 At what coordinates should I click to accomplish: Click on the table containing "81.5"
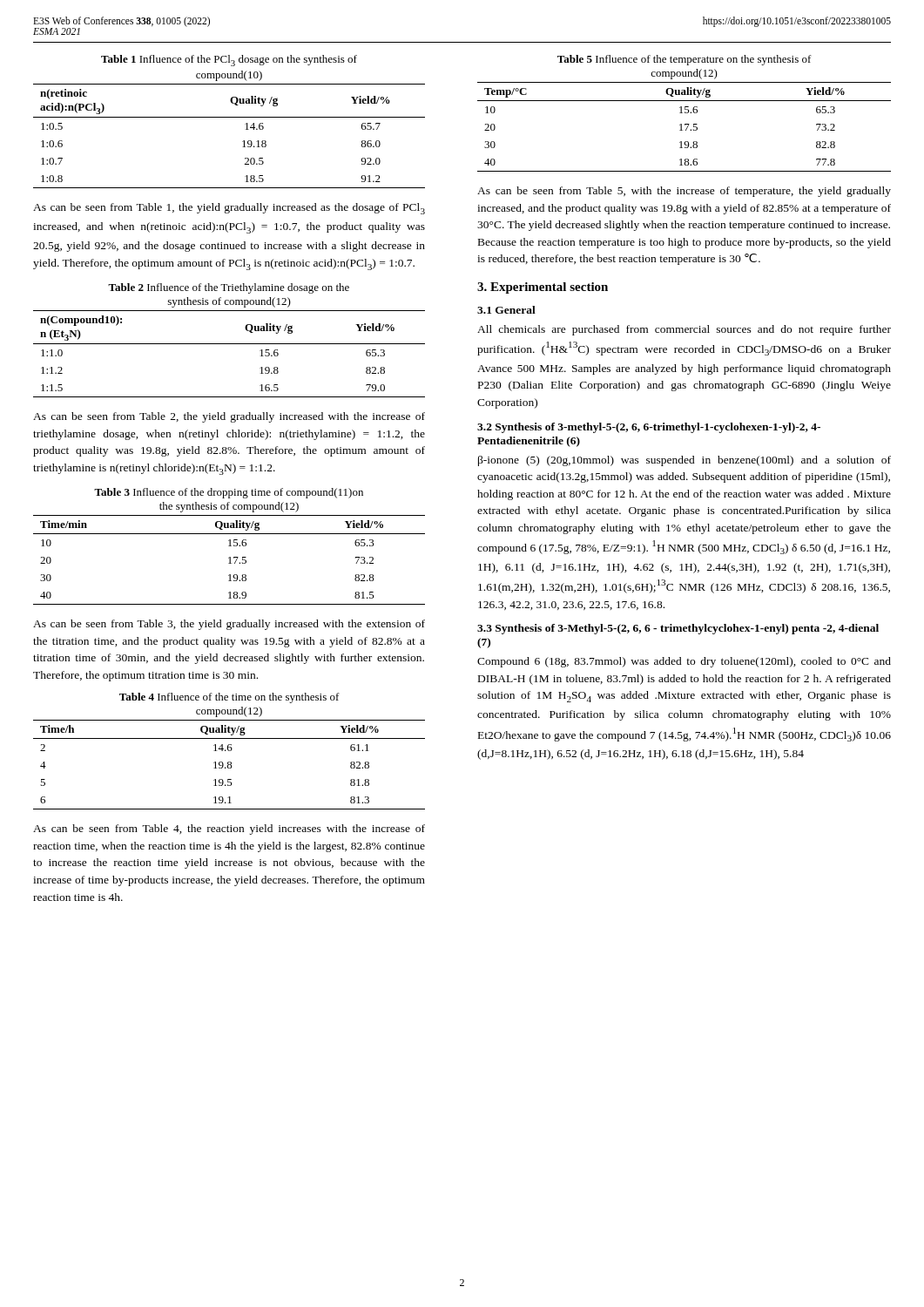tap(229, 560)
